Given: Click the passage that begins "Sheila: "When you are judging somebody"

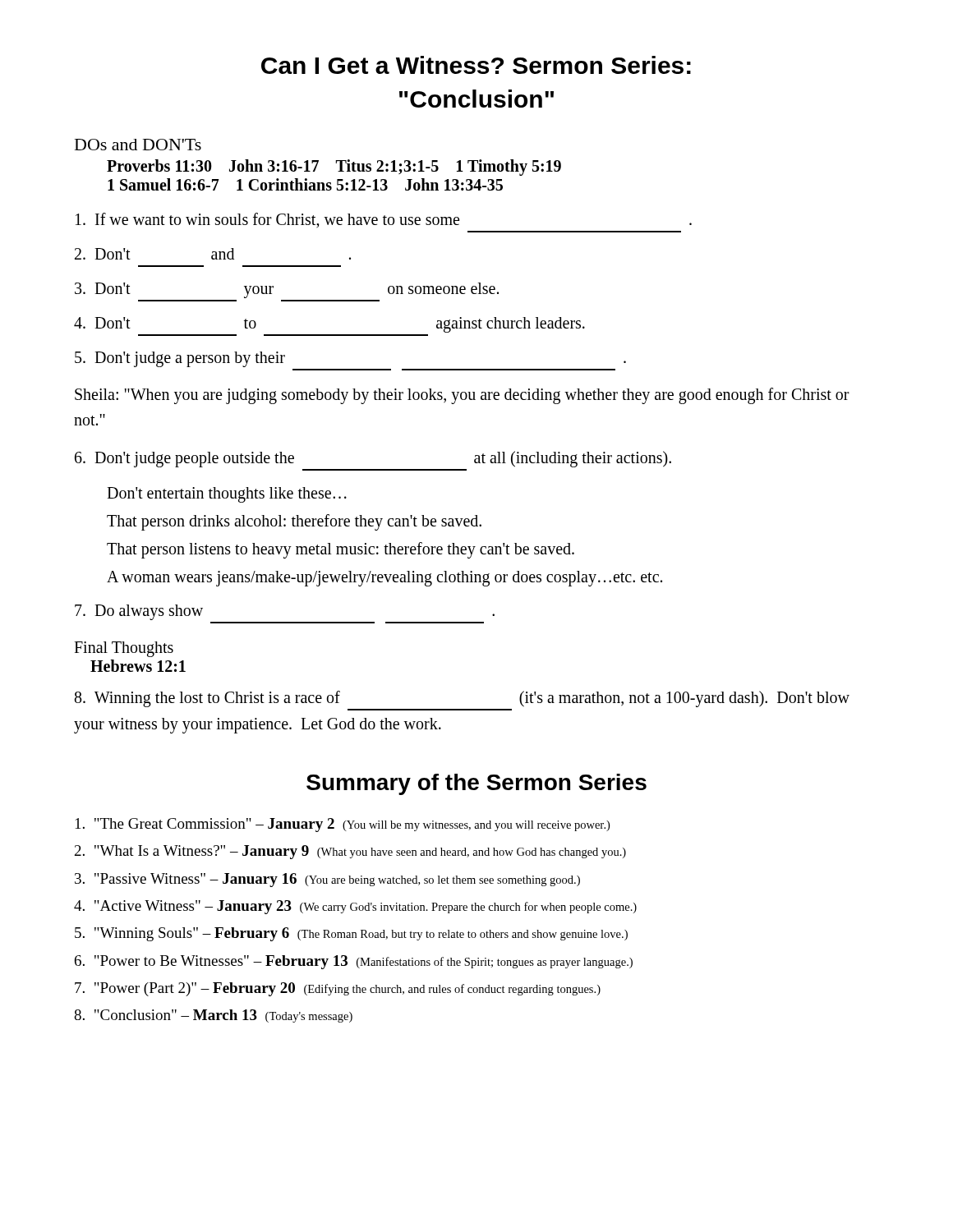Looking at the screenshot, I should coord(461,407).
